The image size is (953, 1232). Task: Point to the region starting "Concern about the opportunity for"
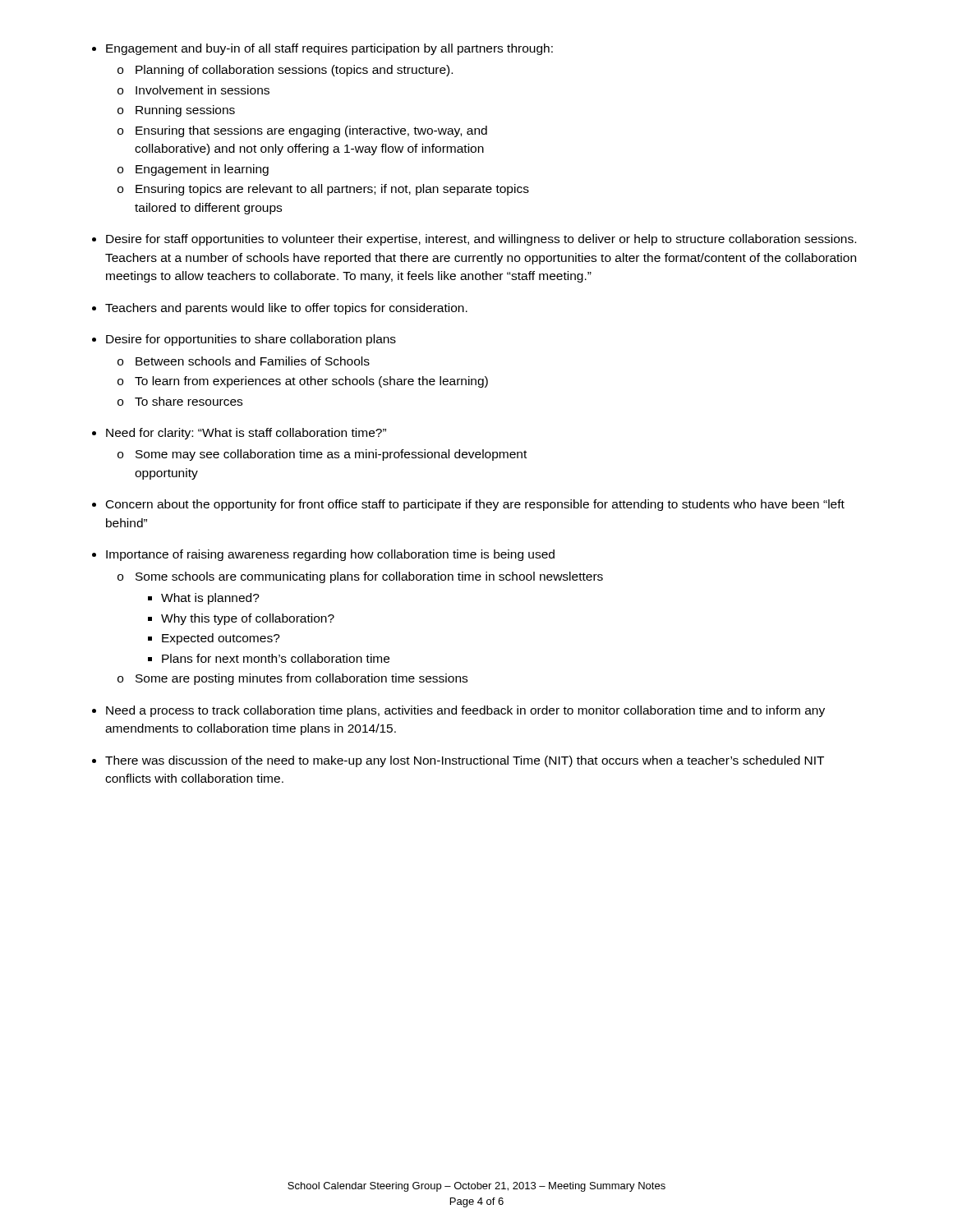click(475, 513)
